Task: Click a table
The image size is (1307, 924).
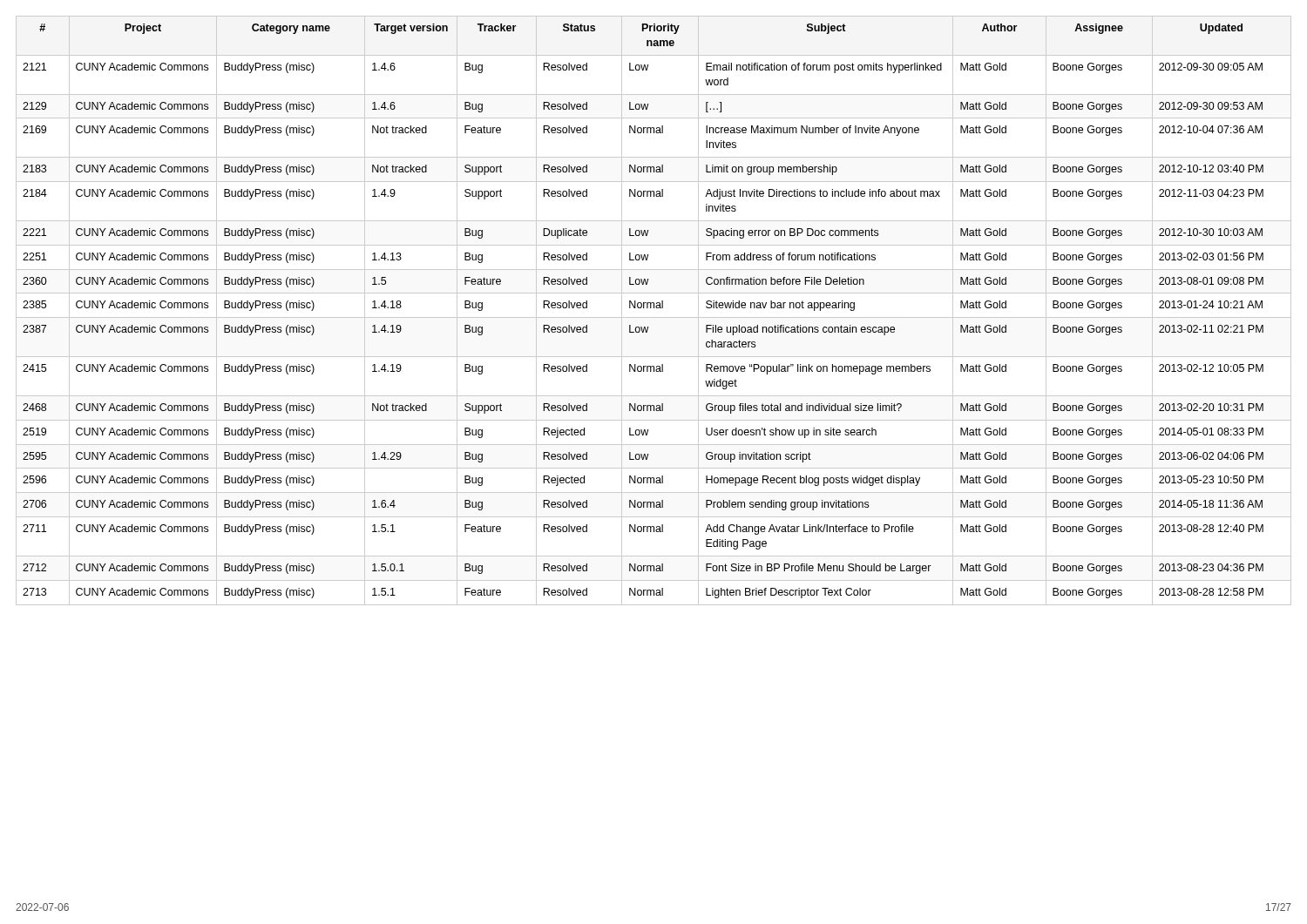Action: 654,310
